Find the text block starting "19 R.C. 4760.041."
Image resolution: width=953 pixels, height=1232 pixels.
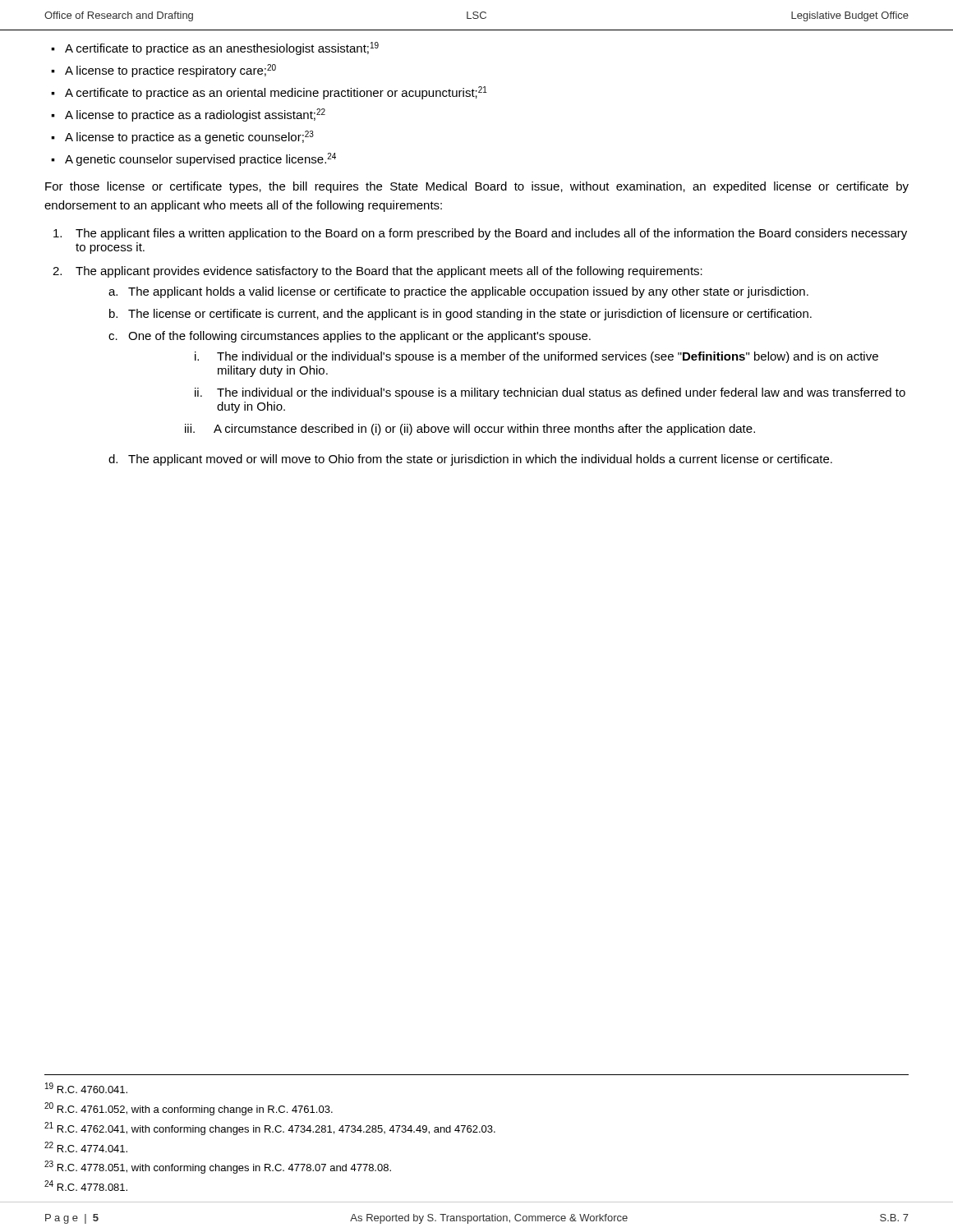[86, 1089]
